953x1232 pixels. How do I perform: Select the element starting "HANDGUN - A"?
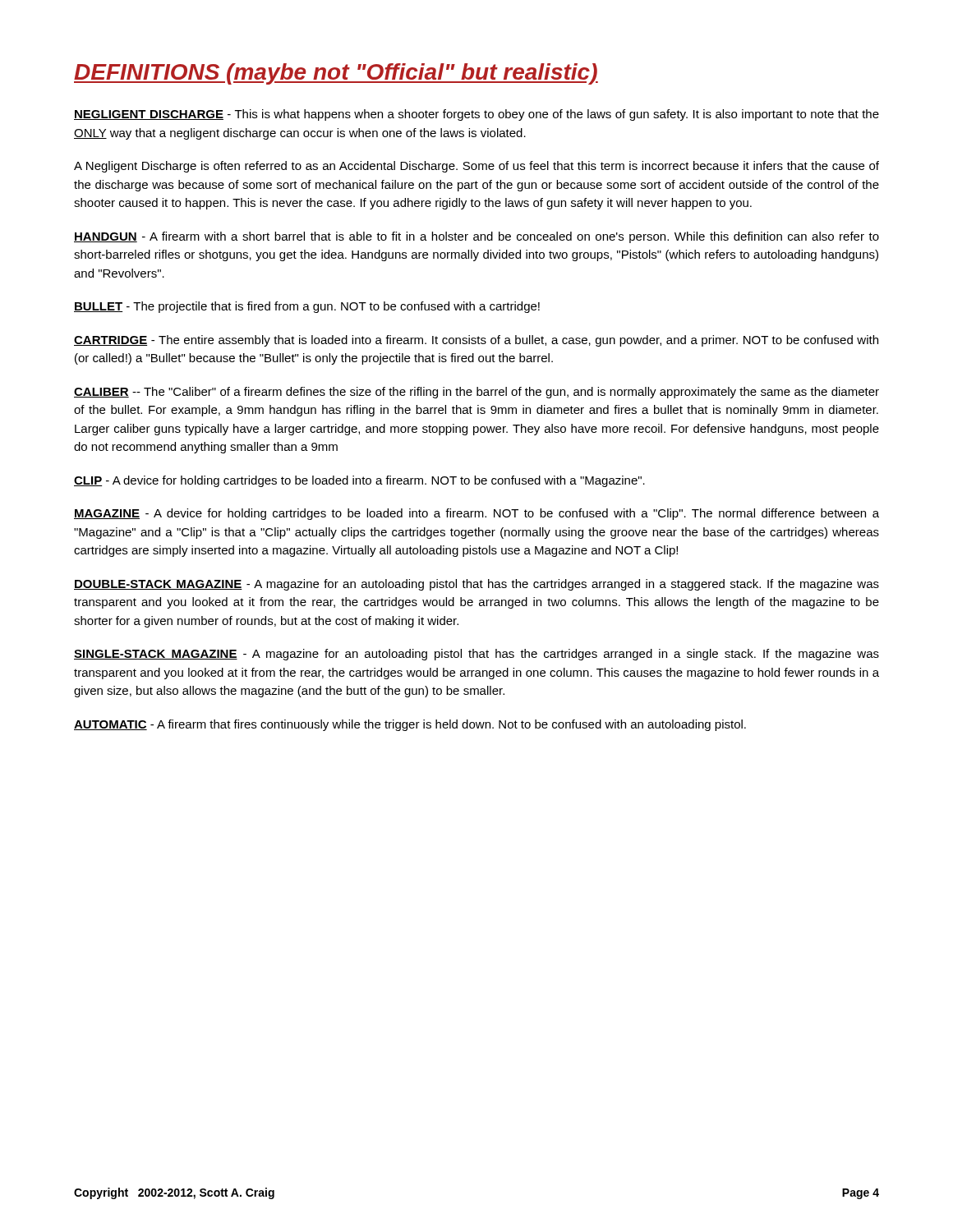pos(476,254)
